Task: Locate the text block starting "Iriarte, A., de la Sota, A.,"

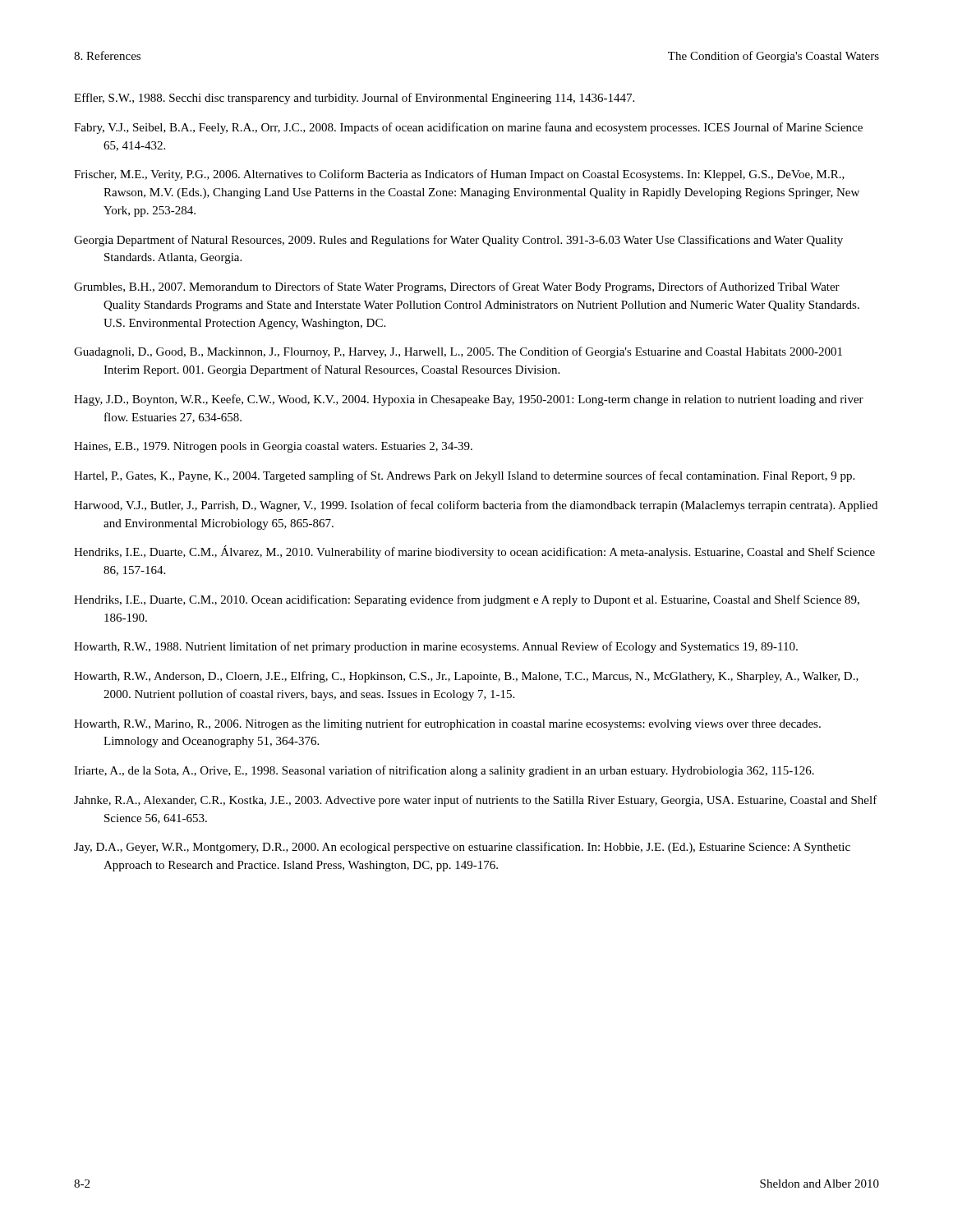Action: click(x=444, y=770)
